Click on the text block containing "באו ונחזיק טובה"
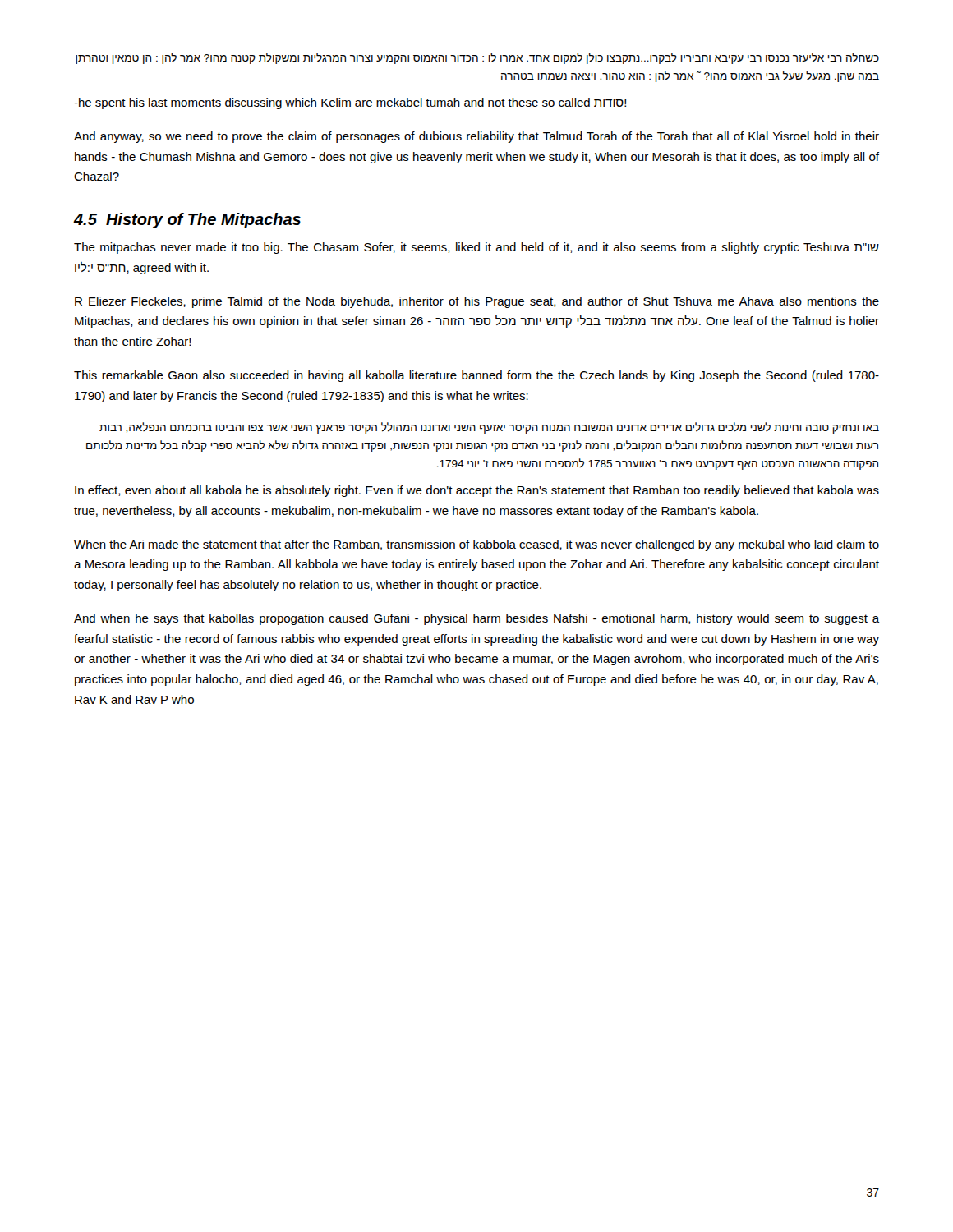 point(482,446)
